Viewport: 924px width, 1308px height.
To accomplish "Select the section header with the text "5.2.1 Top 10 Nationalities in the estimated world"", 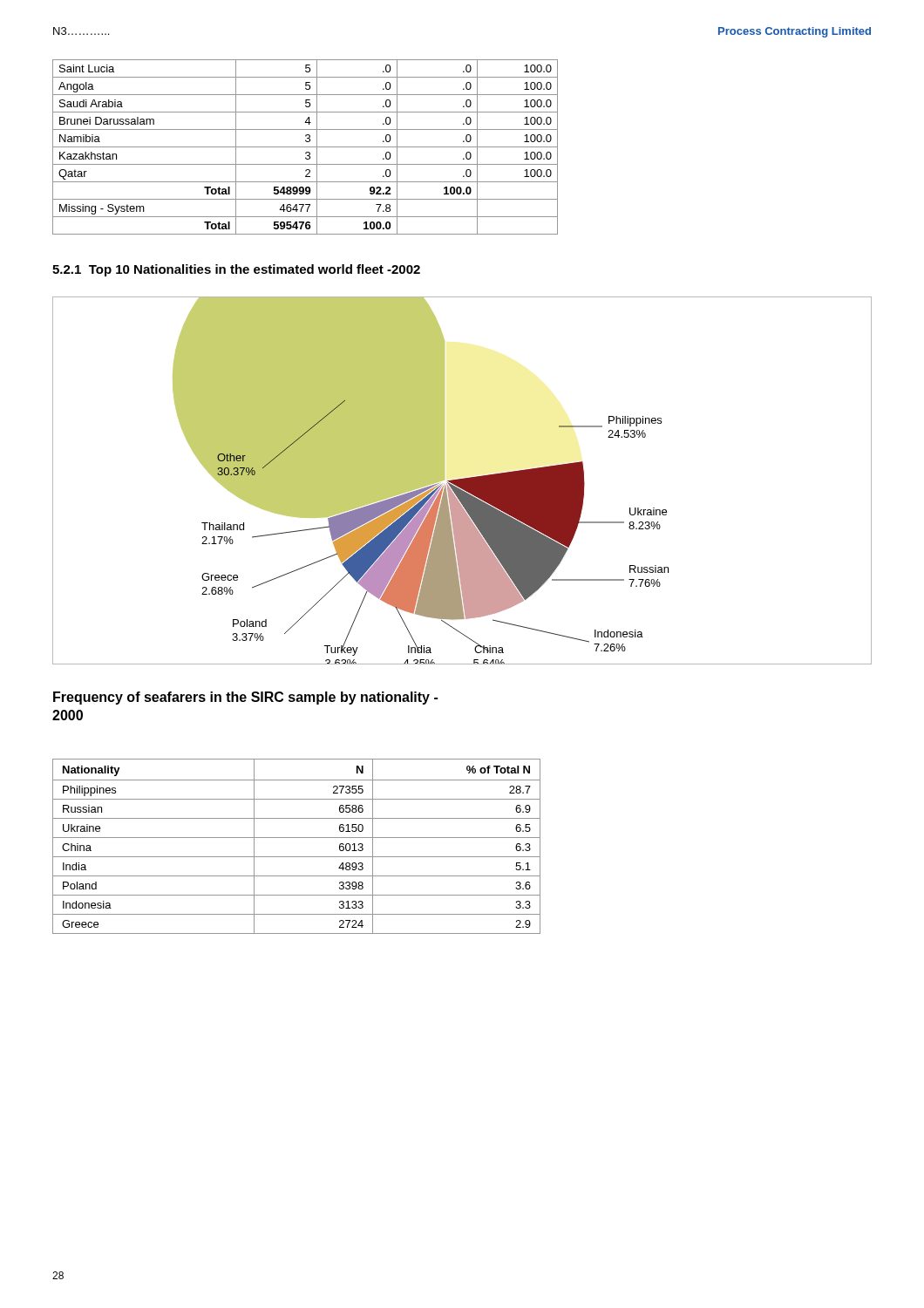I will 236,269.
